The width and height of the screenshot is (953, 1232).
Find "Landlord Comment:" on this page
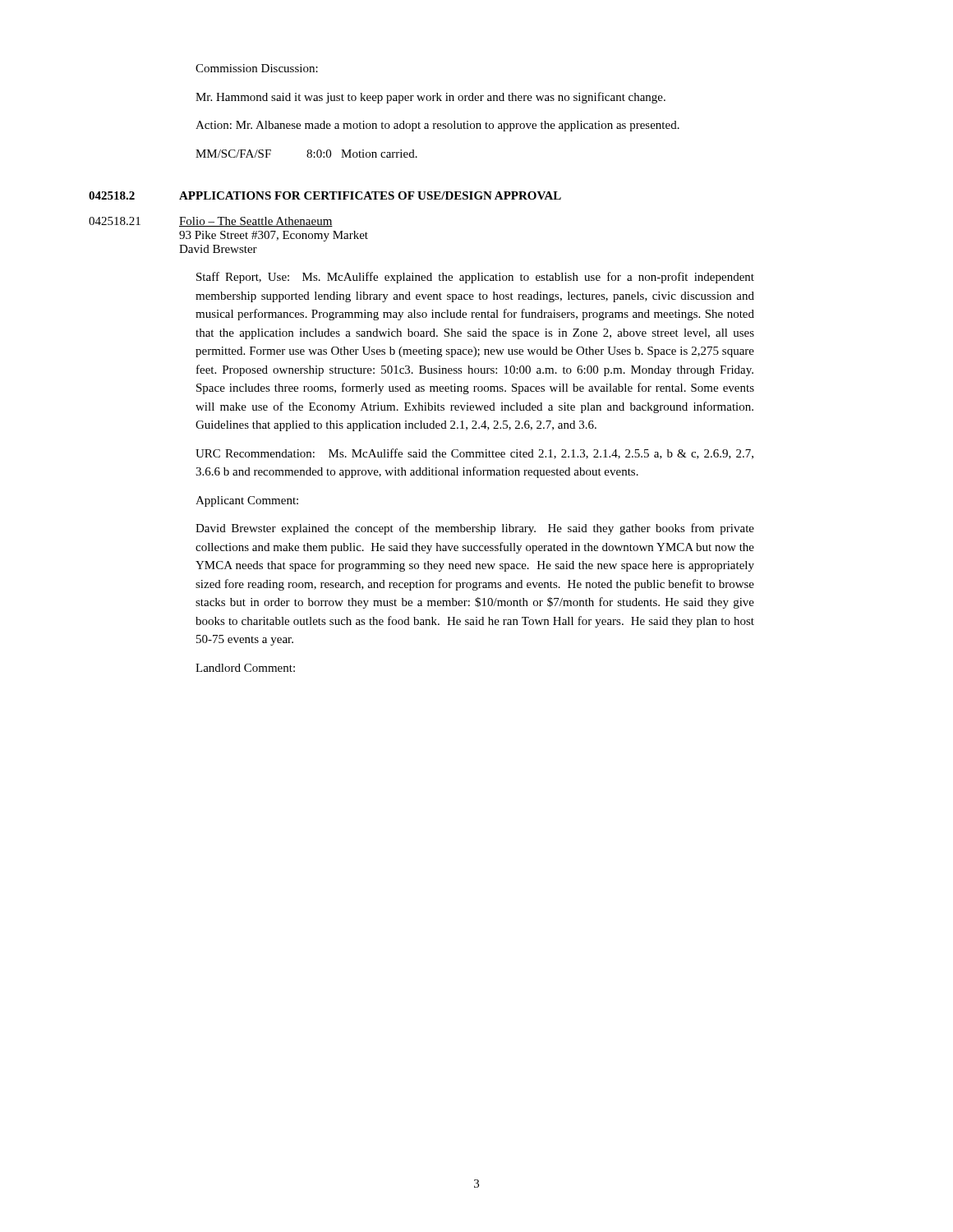pos(245,668)
